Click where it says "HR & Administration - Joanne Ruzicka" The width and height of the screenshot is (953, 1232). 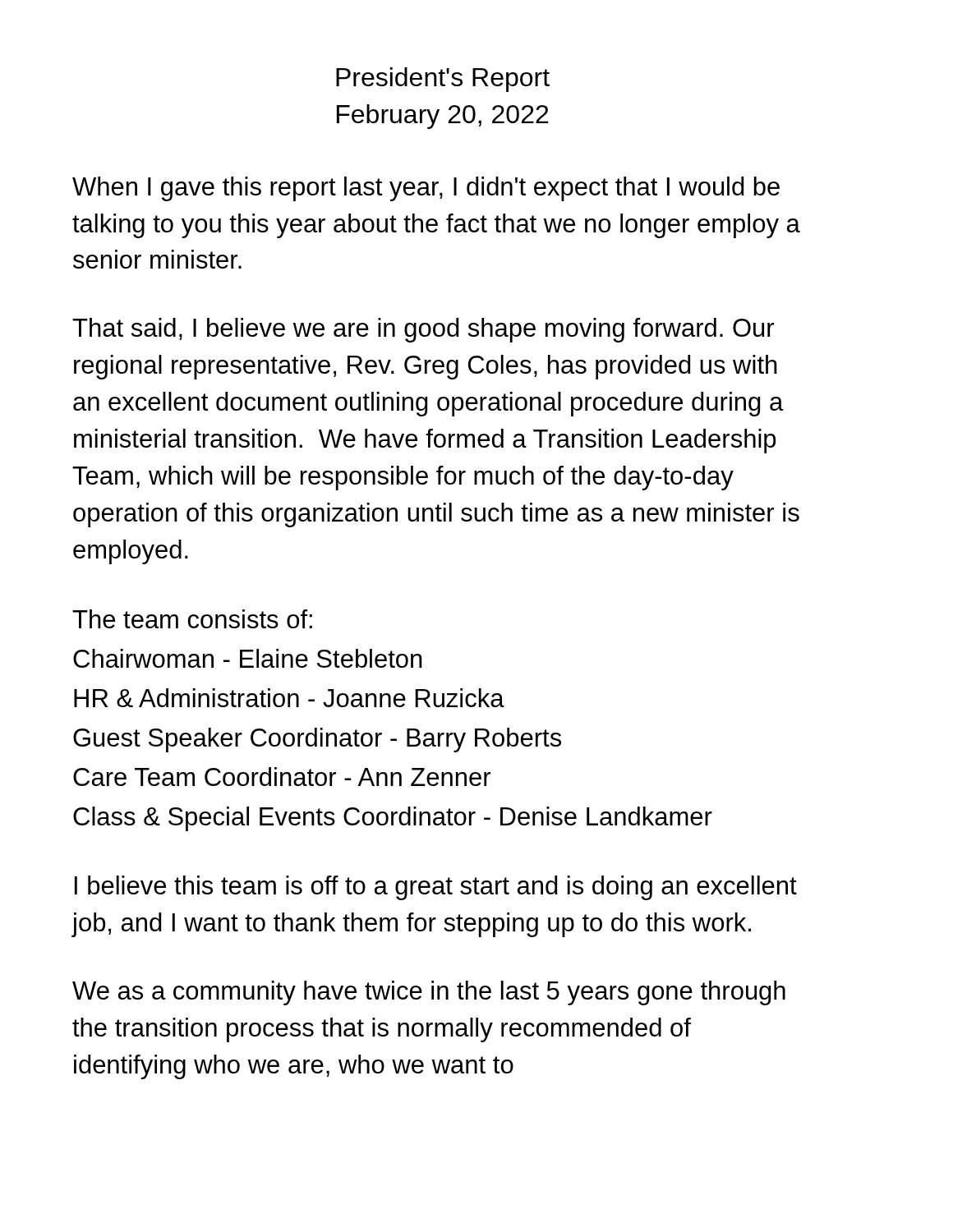288,699
